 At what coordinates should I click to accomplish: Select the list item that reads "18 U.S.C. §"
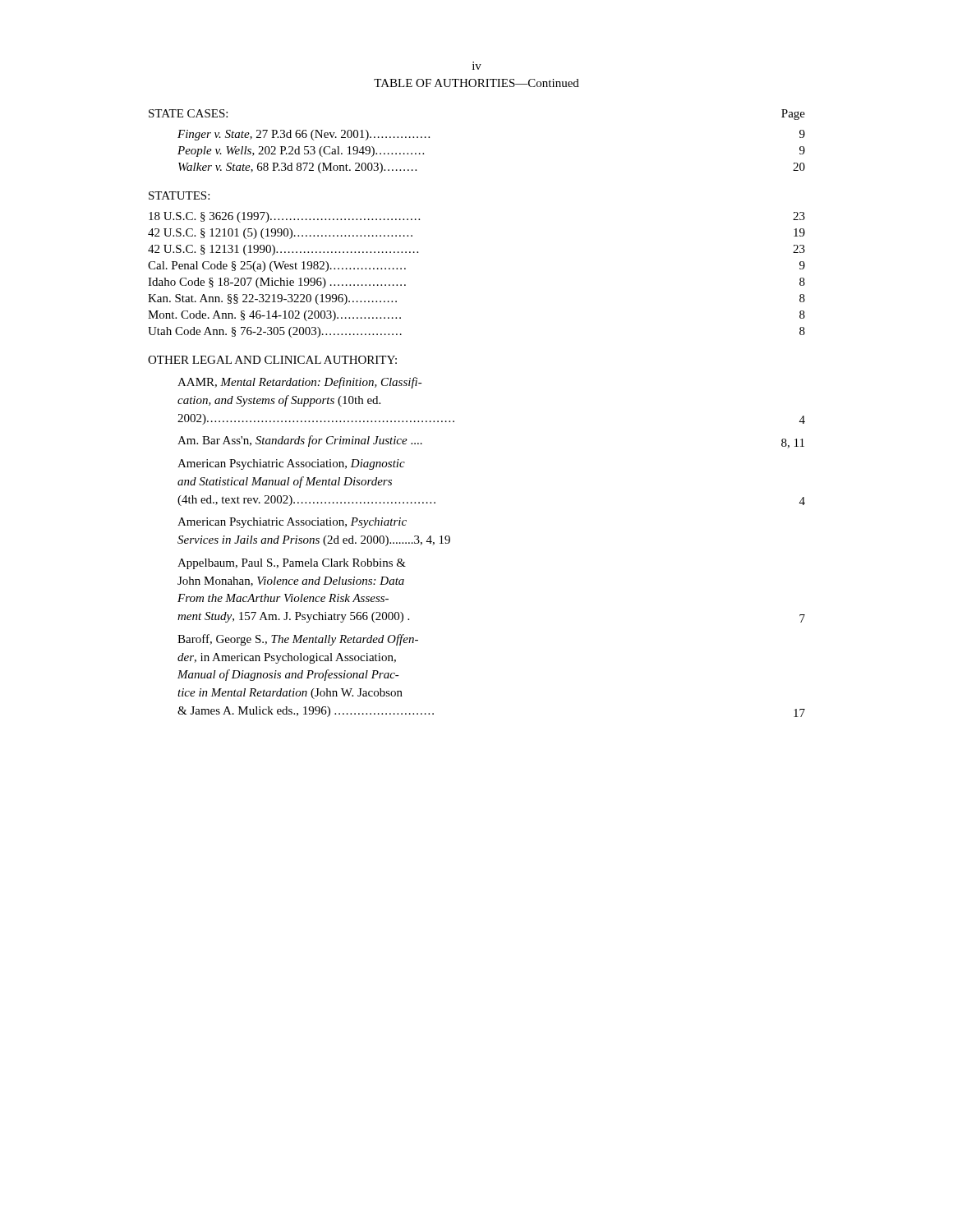[213, 217]
